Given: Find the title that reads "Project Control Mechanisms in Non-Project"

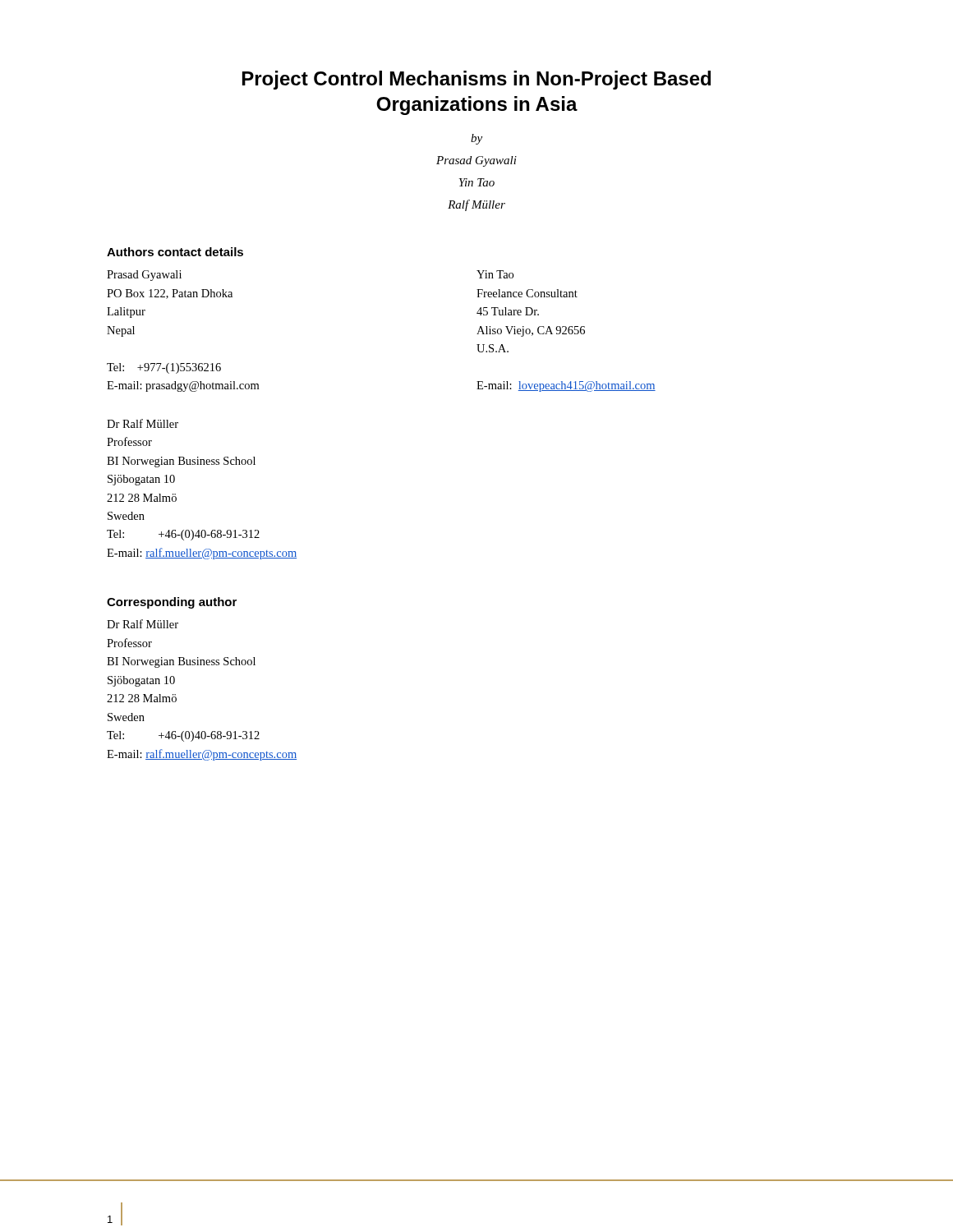Looking at the screenshot, I should [x=476, y=91].
